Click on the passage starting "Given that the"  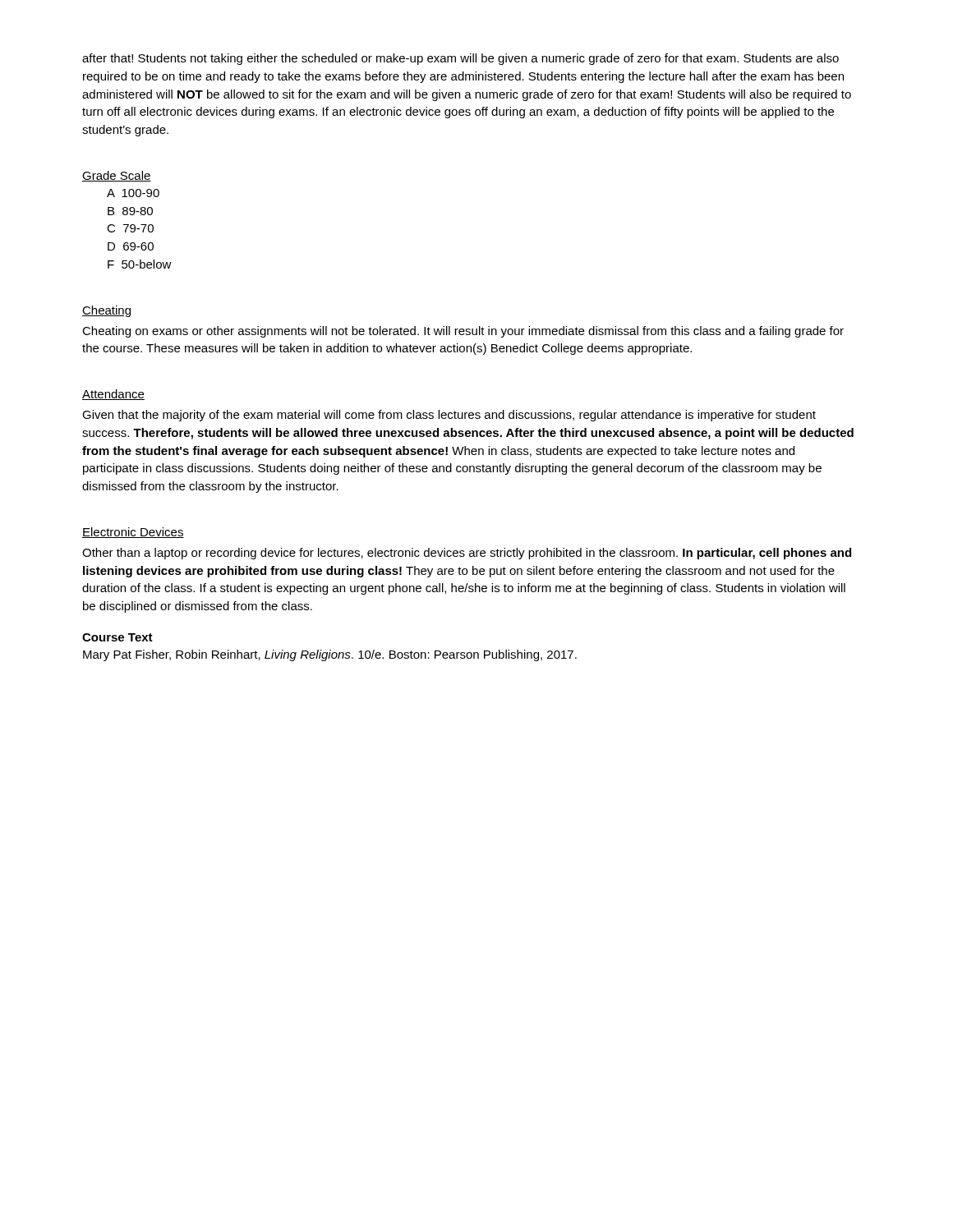pos(468,450)
